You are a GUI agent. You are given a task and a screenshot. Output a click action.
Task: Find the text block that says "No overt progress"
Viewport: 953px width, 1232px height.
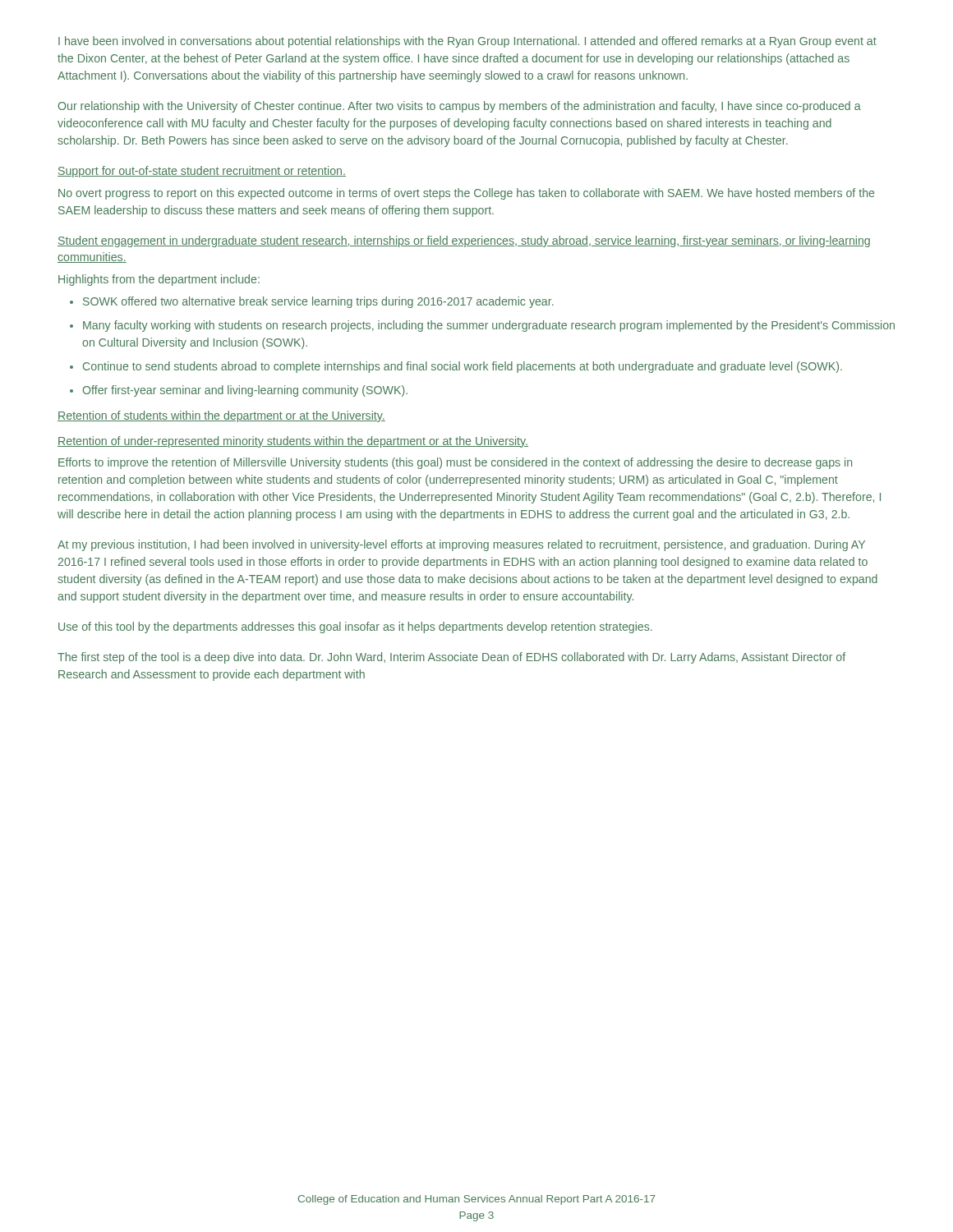coord(466,201)
